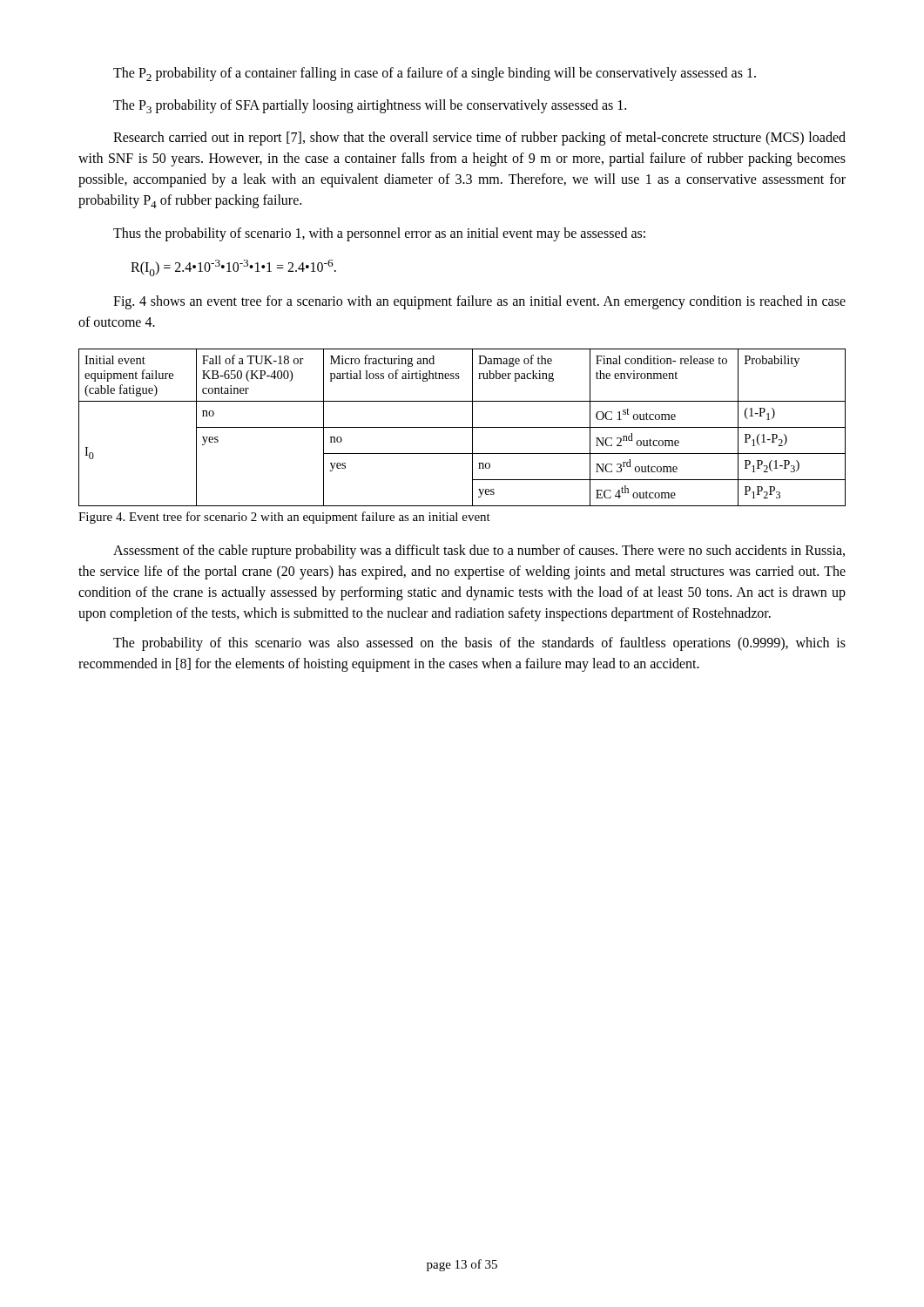Find the text block containing "Thus the probability of scenario 1, with a"

[462, 233]
